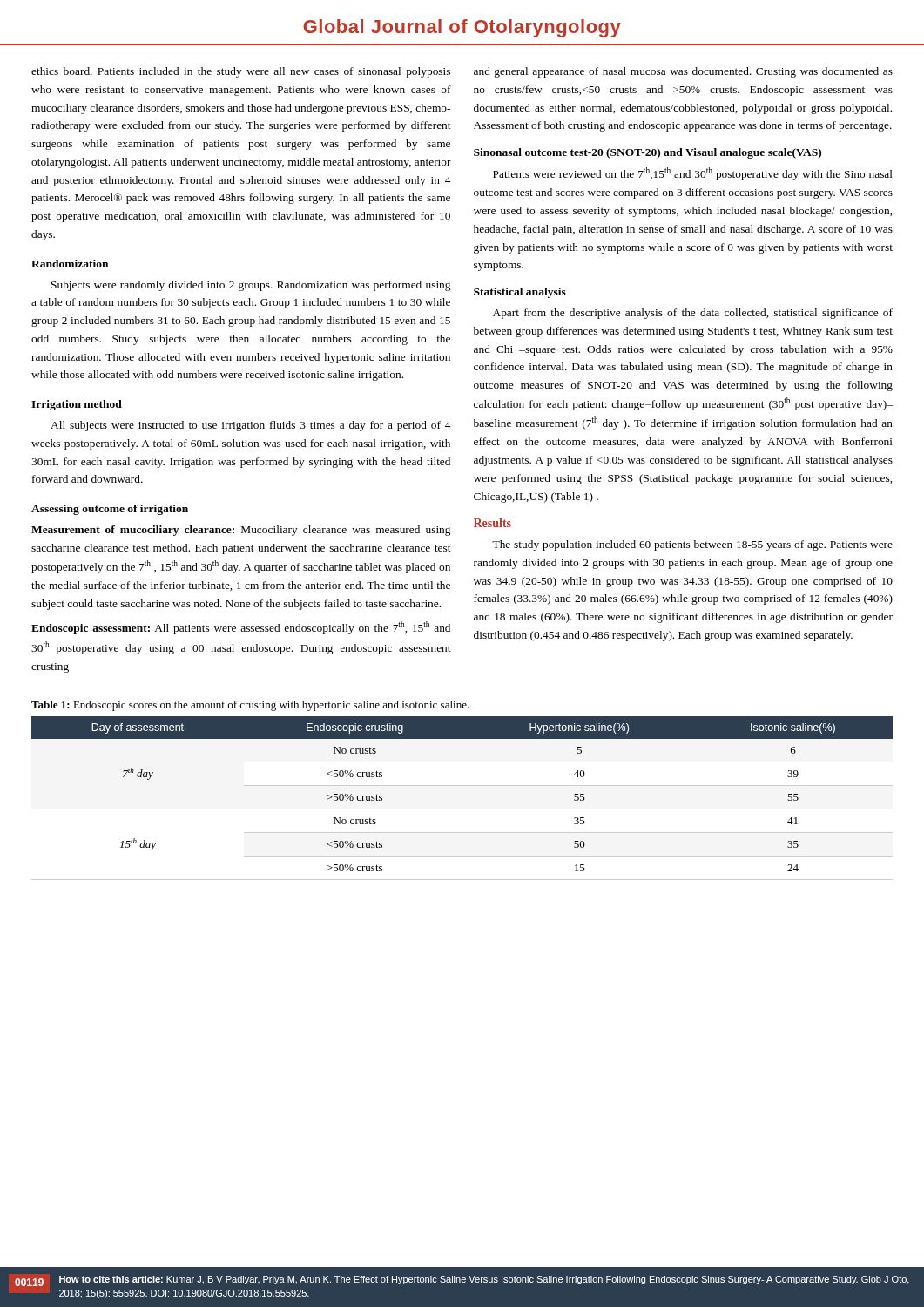Click where it says "Irrigation method"

click(77, 404)
